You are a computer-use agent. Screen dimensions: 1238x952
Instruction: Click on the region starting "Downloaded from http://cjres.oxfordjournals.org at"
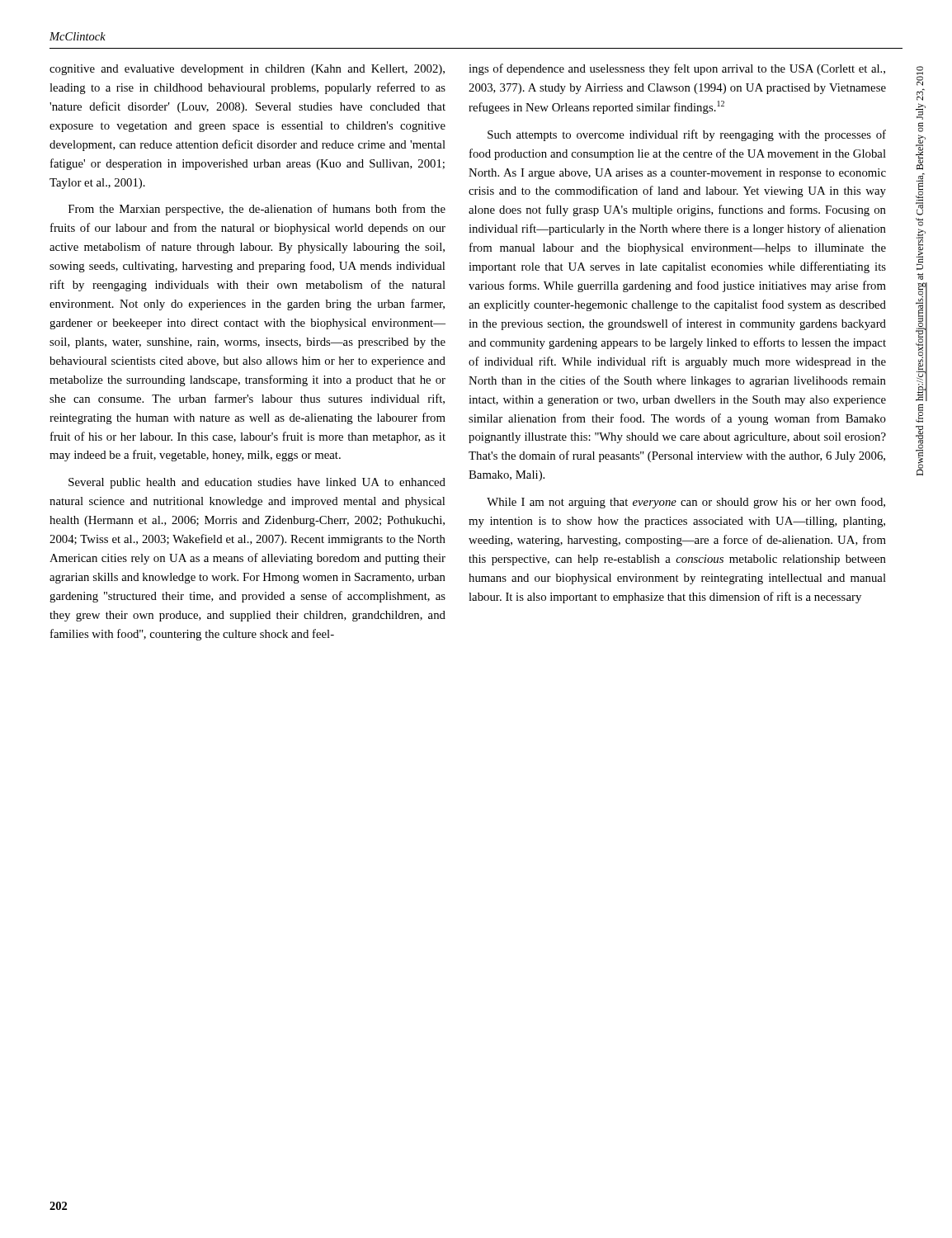[x=919, y=271]
